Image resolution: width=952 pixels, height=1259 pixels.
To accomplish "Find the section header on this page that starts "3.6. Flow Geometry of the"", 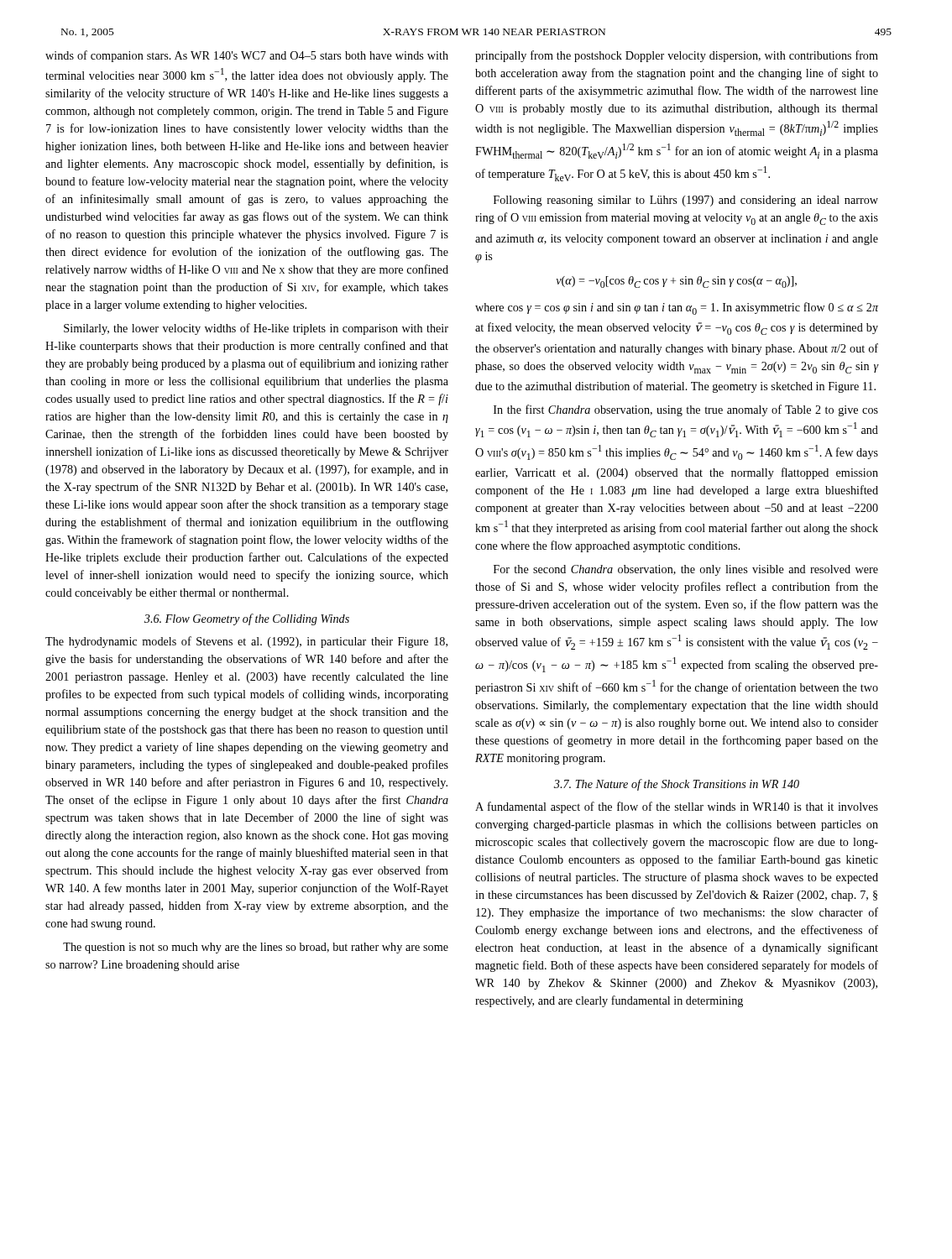I will (247, 619).
